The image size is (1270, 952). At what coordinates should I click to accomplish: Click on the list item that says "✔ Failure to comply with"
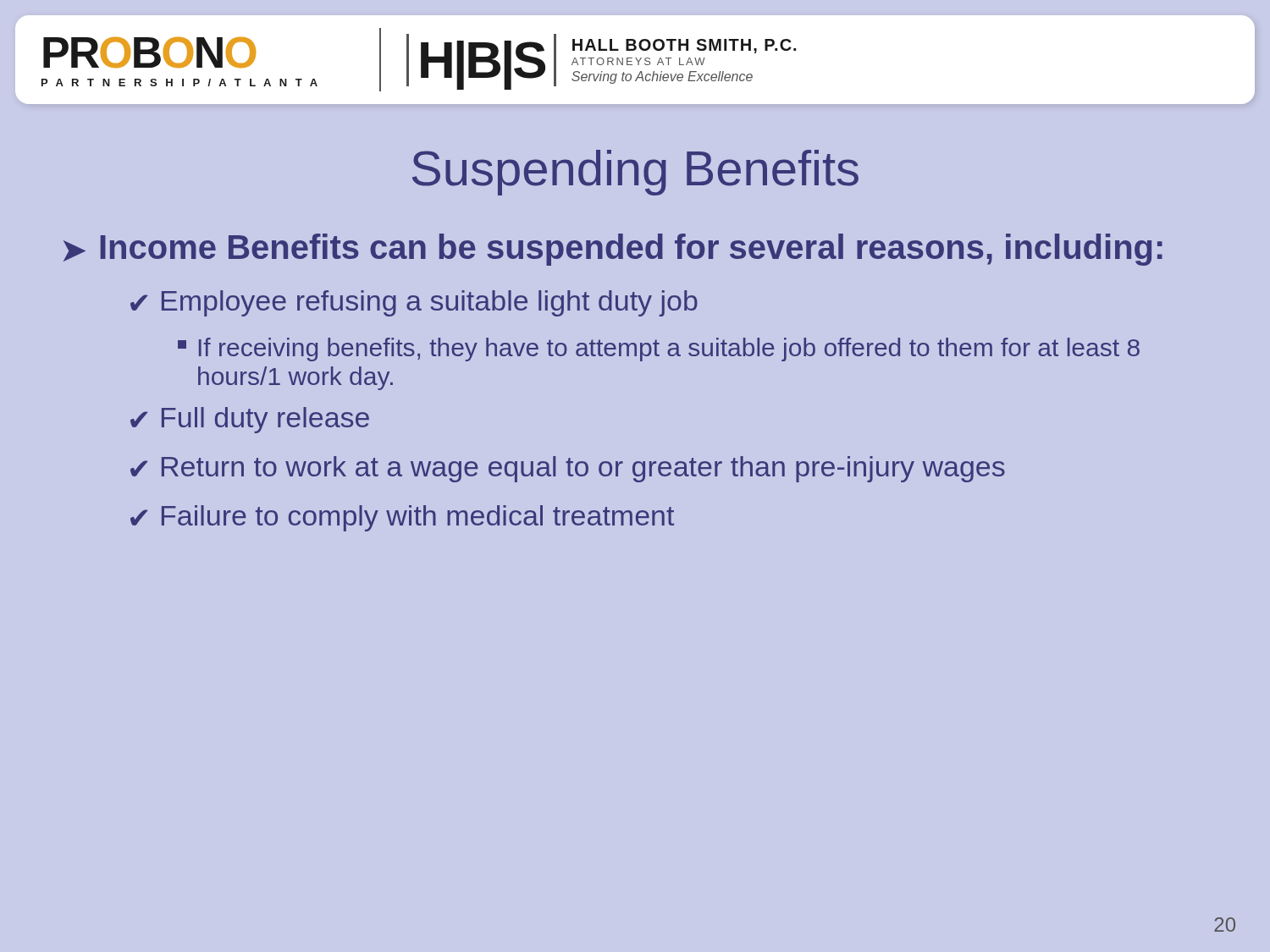[x=401, y=517]
